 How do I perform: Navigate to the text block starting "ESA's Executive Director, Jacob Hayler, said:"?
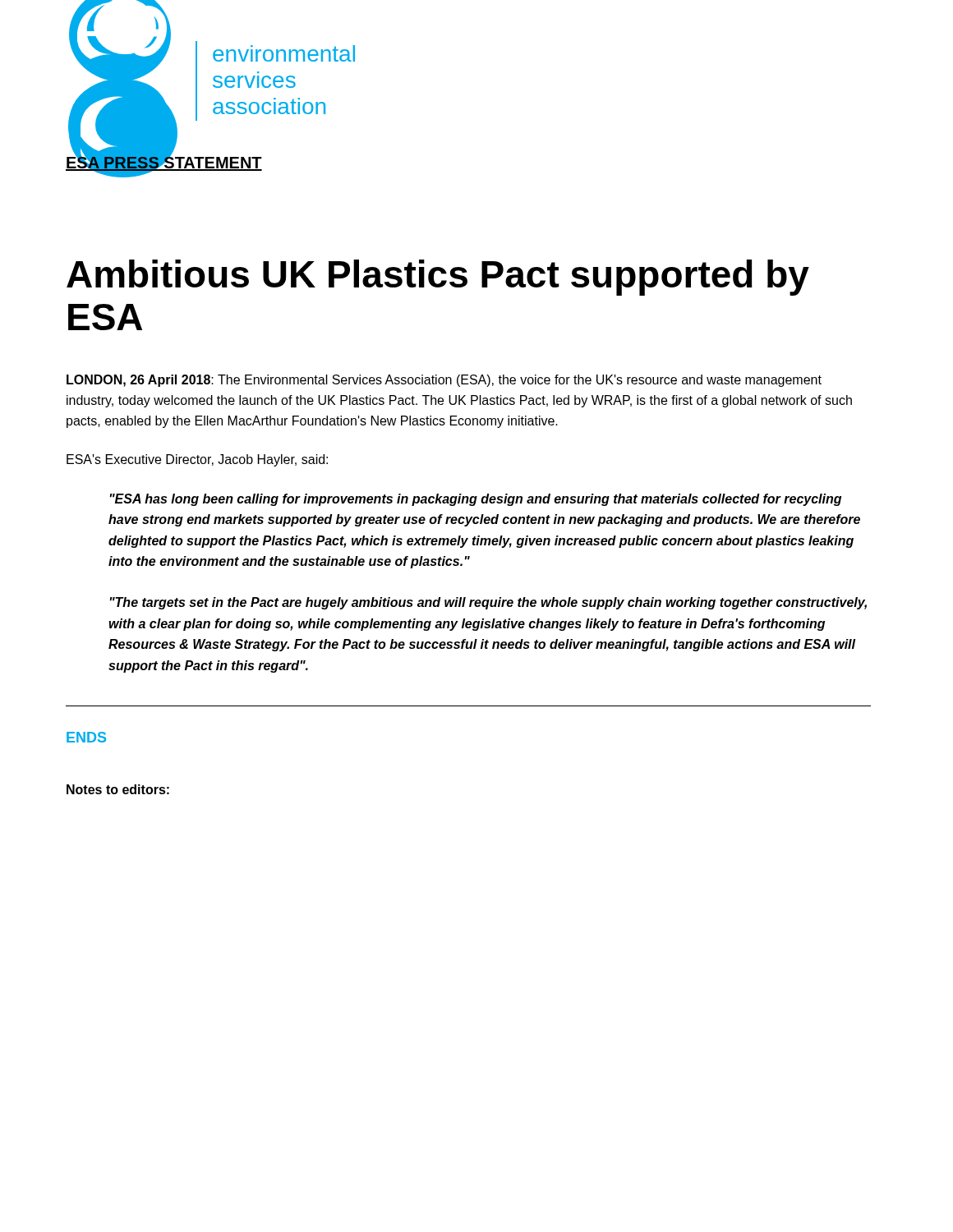coord(197,459)
